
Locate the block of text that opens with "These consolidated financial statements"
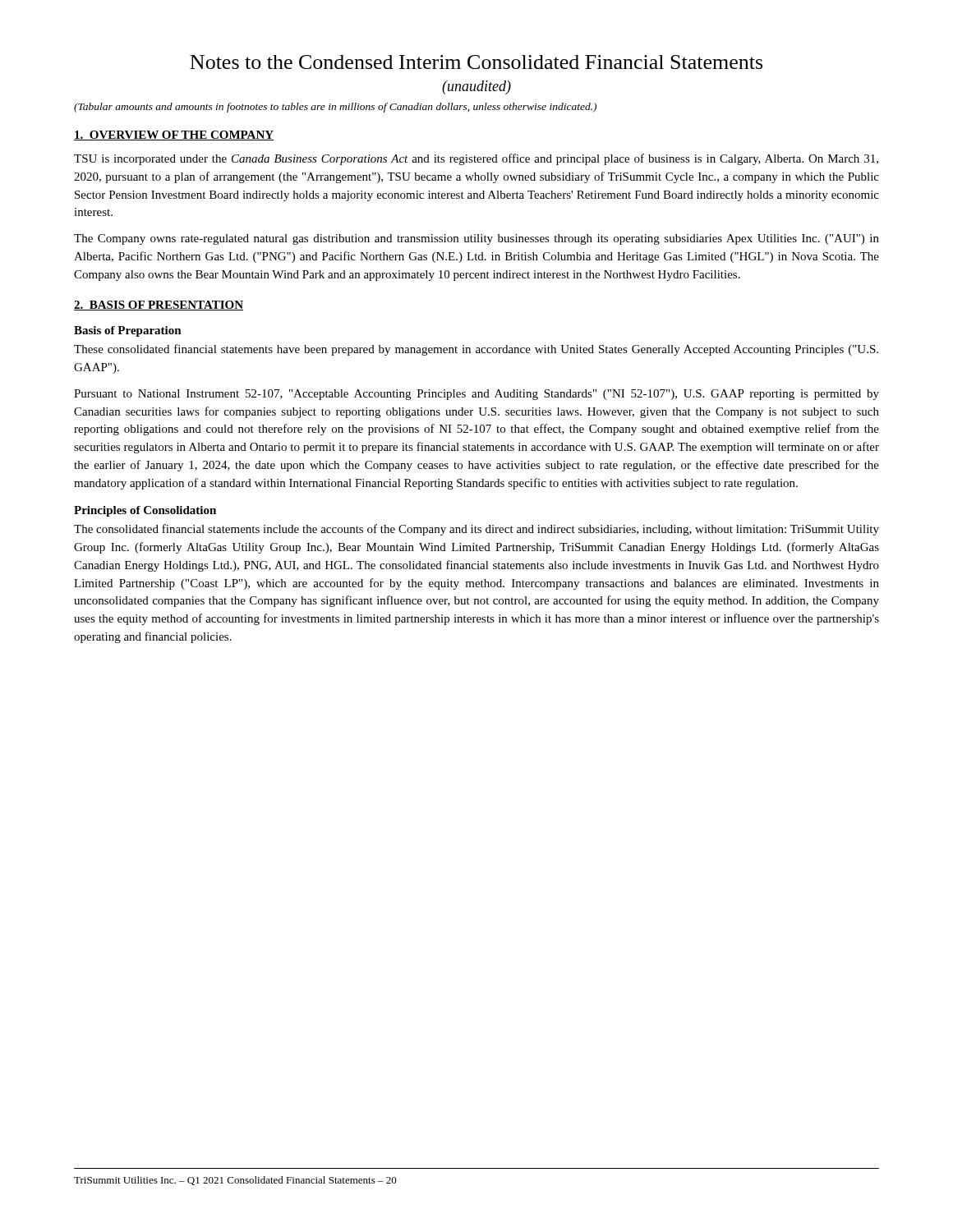tap(476, 358)
